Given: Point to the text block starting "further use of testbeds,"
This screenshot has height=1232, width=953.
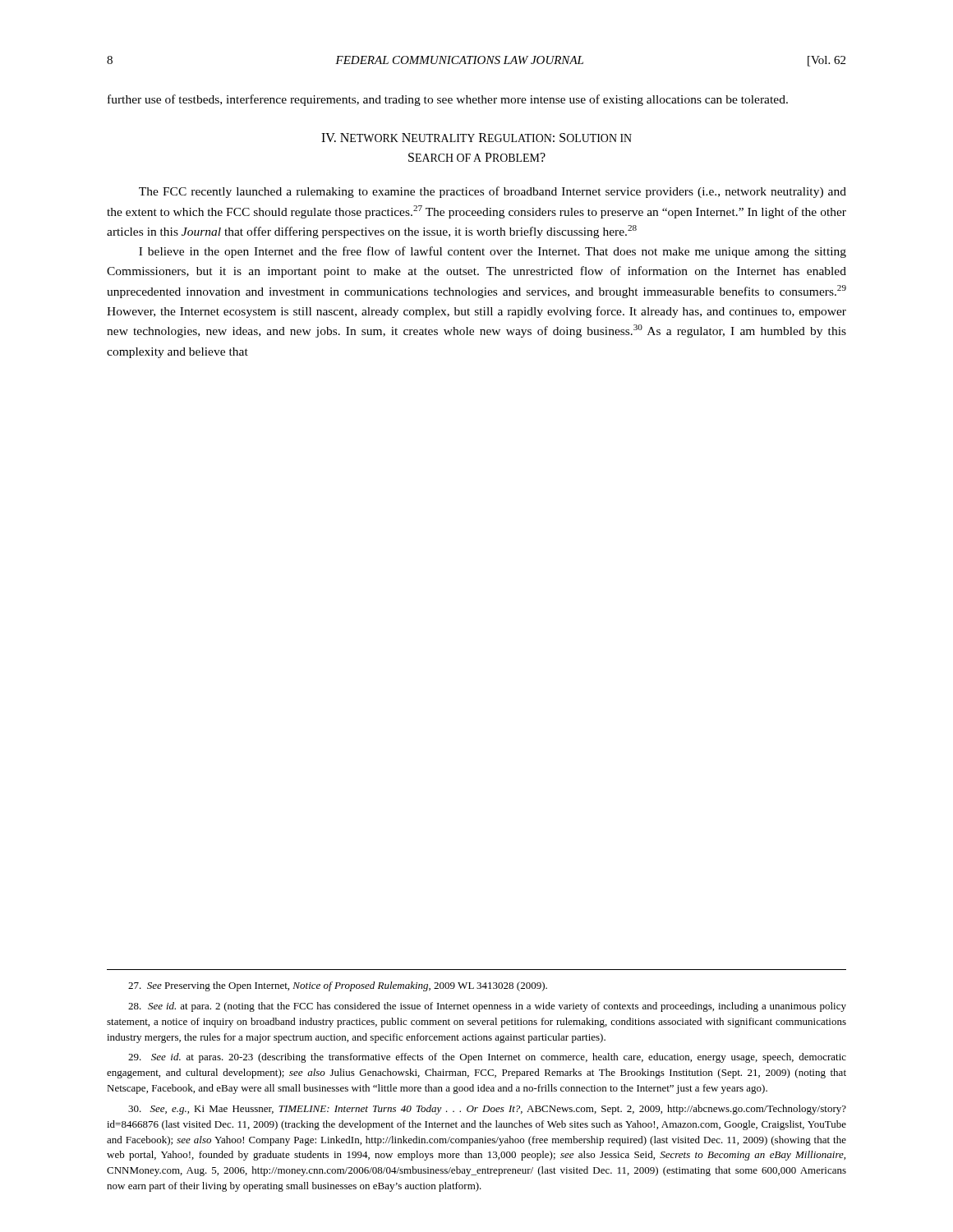Looking at the screenshot, I should pos(476,100).
